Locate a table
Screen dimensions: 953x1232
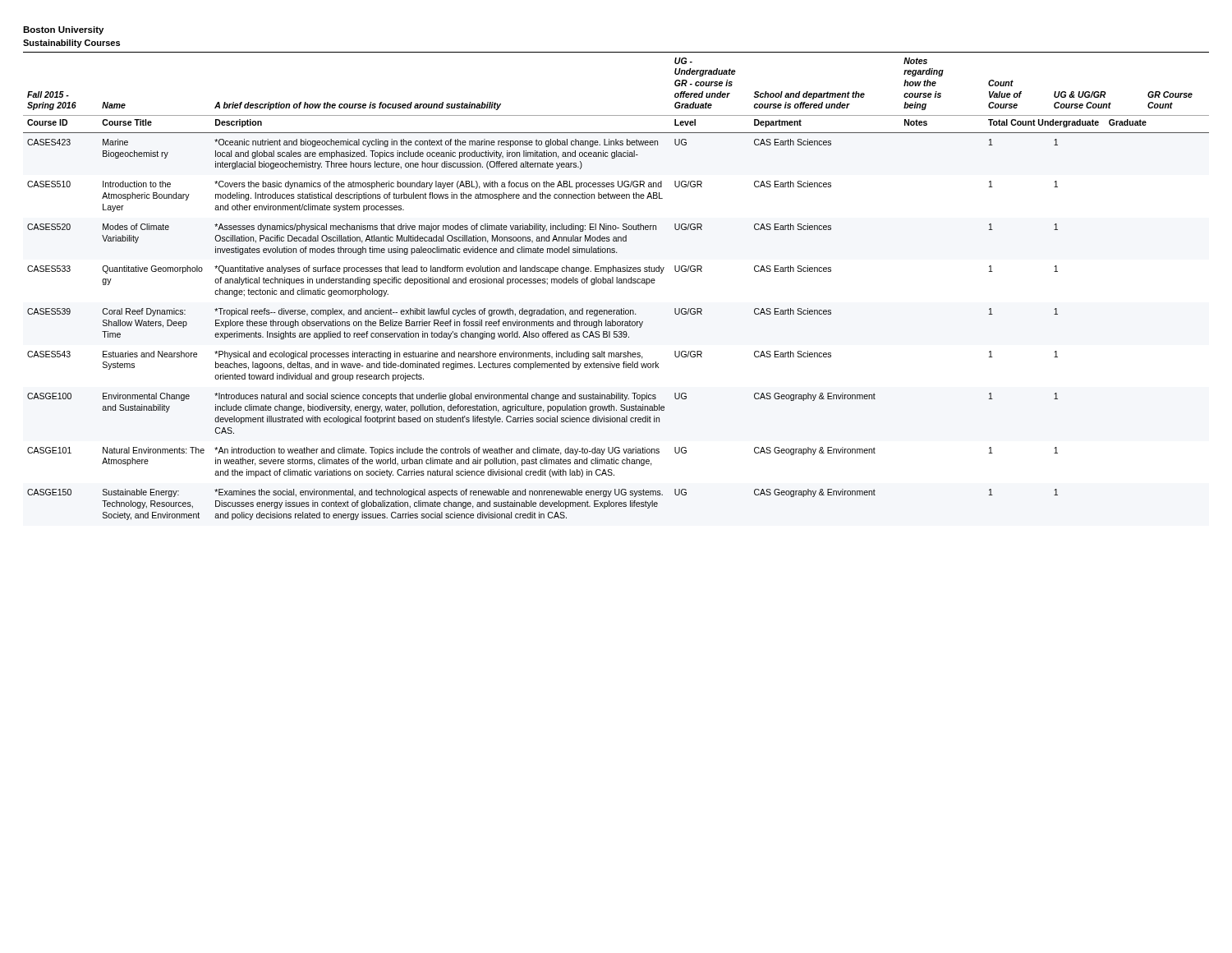pos(616,289)
